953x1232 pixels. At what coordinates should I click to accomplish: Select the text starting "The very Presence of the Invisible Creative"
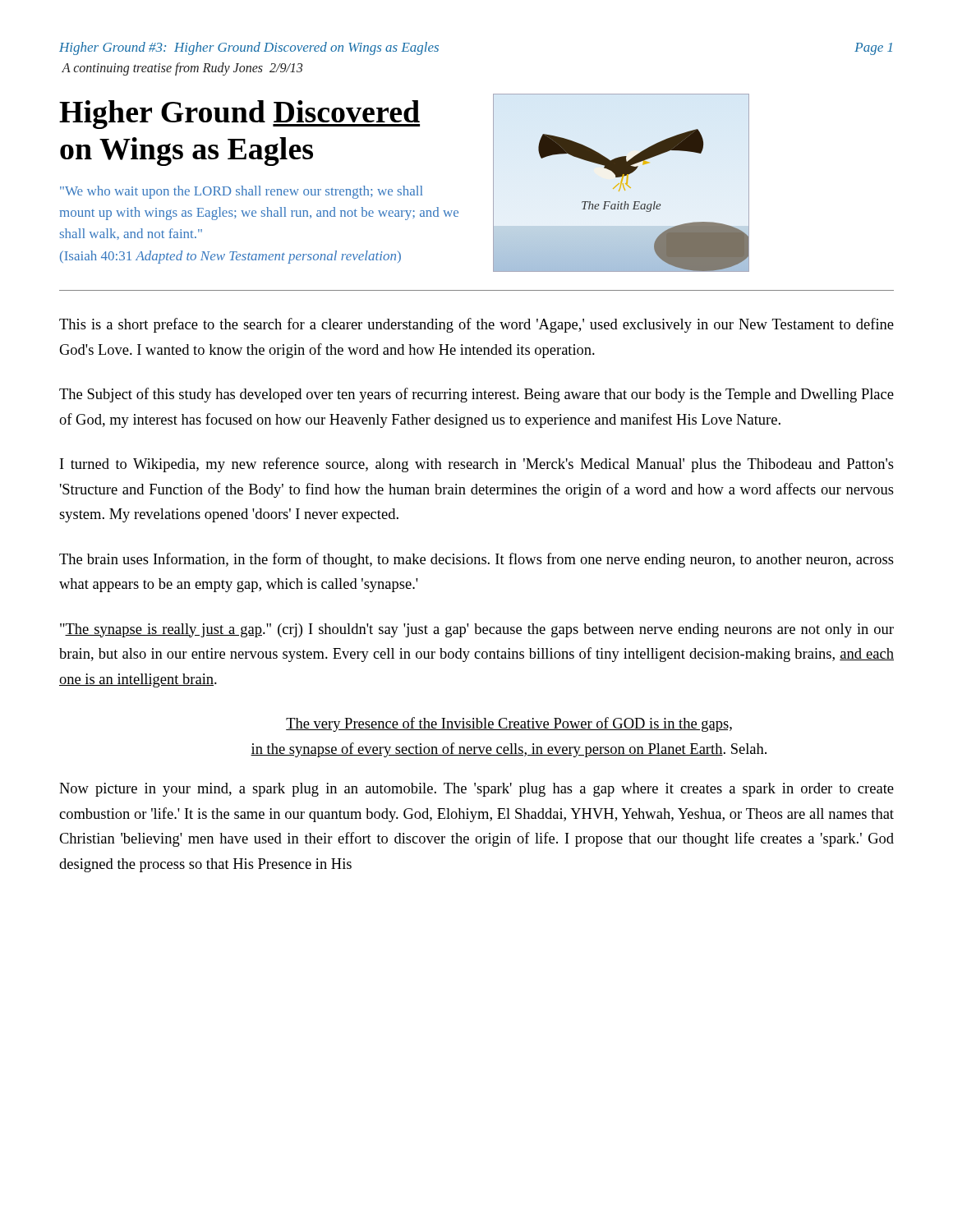tap(509, 736)
